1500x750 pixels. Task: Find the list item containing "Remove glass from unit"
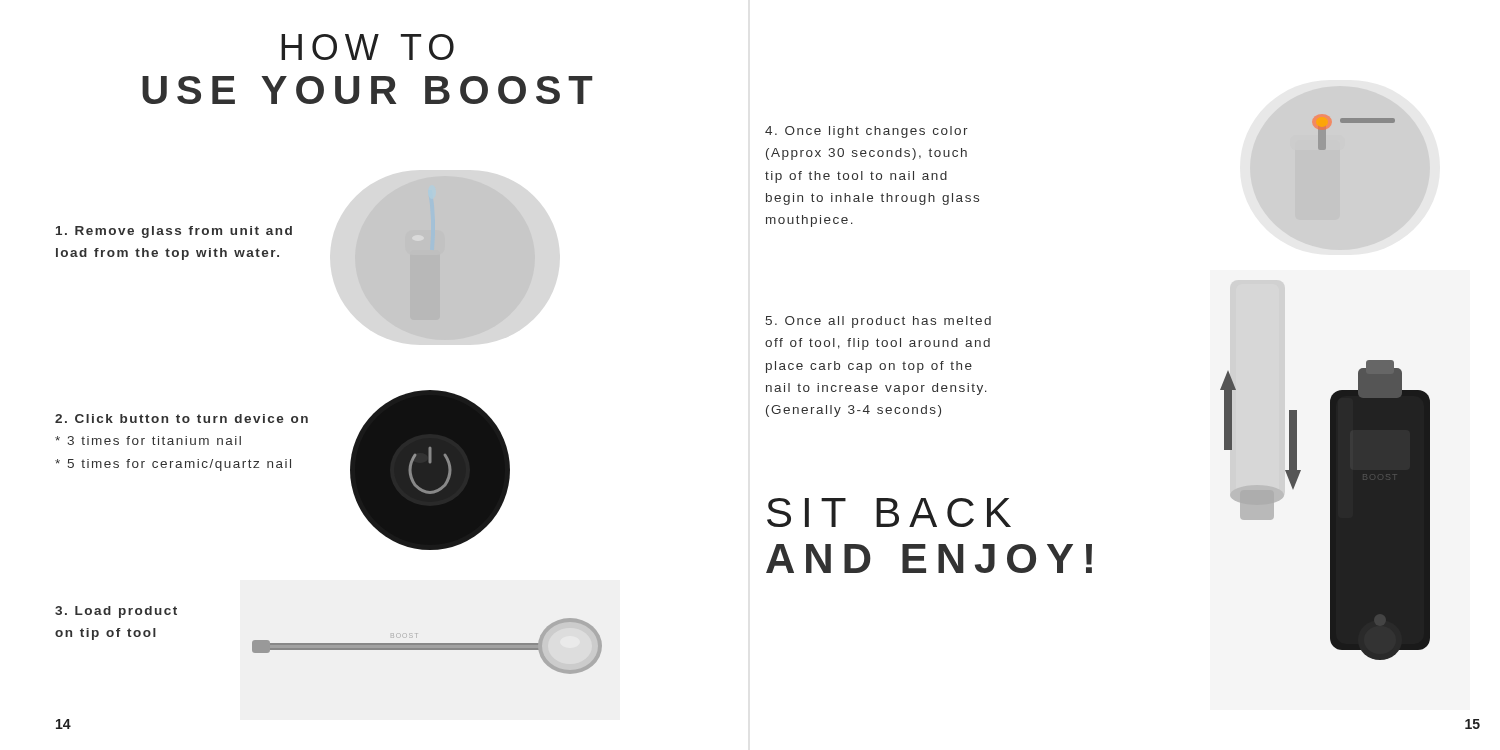point(175,242)
